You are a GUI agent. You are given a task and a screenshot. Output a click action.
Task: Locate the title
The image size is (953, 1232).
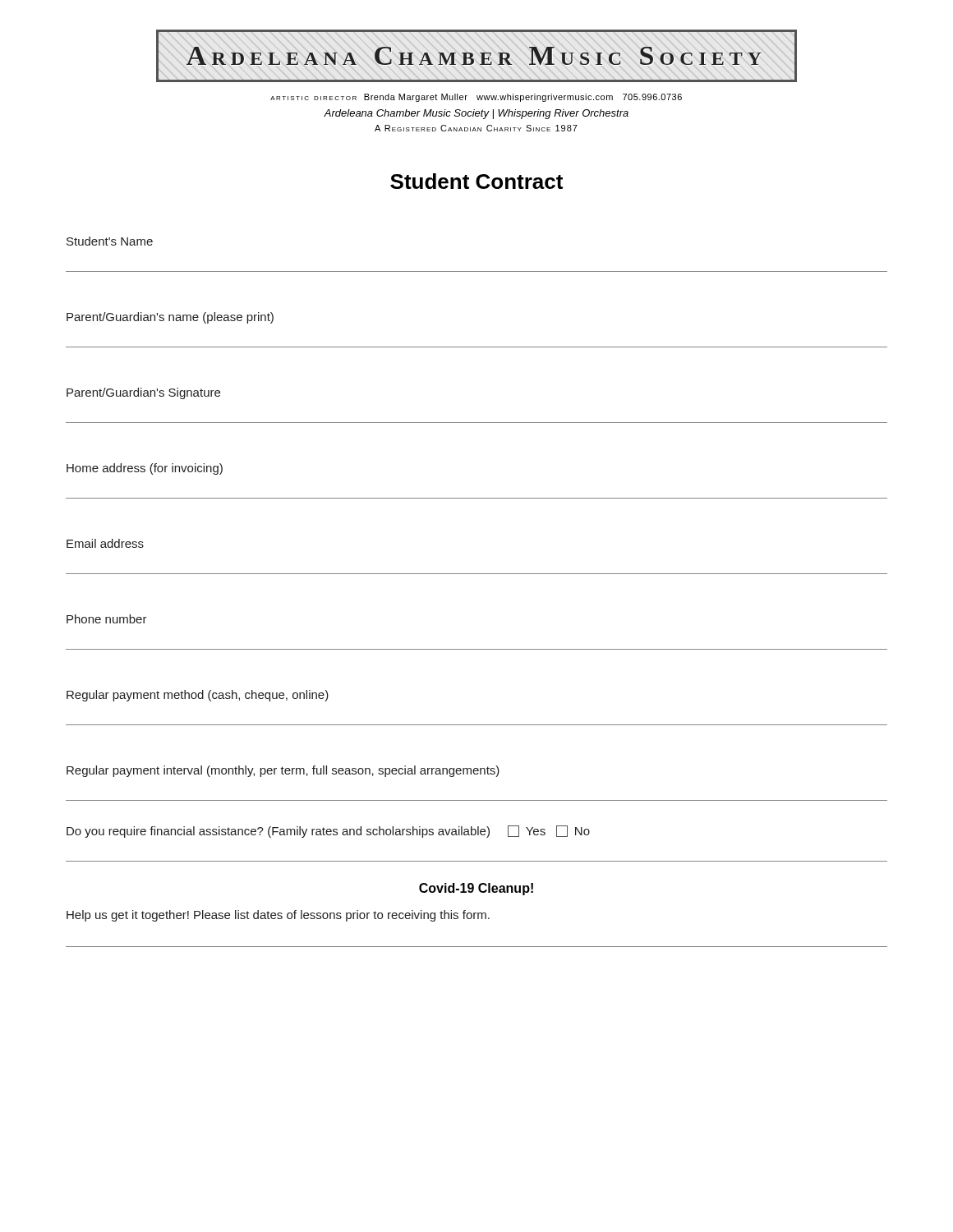pos(476,181)
